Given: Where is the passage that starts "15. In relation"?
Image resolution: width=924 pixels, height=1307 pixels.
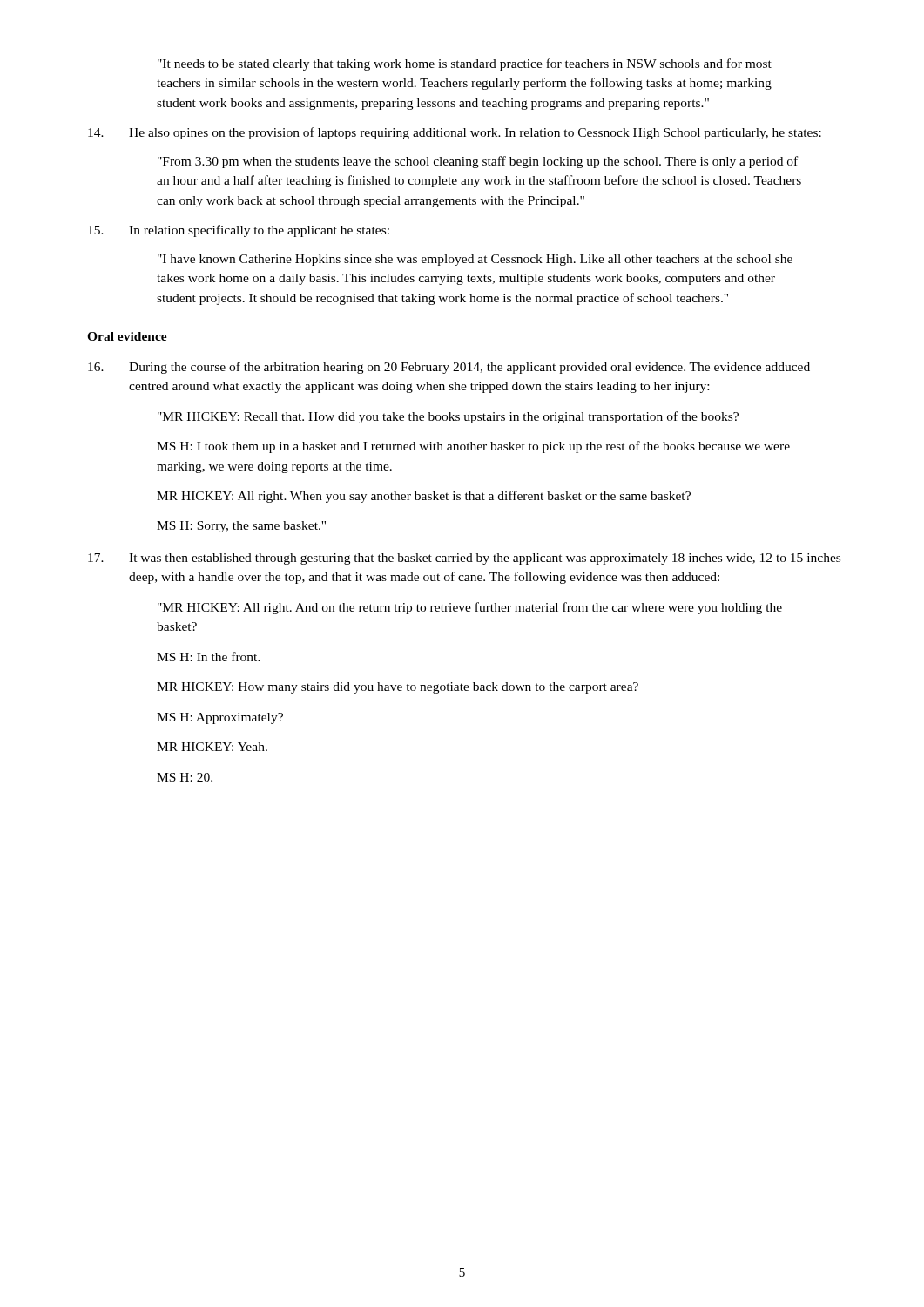Looking at the screenshot, I should pyautogui.click(x=239, y=231).
